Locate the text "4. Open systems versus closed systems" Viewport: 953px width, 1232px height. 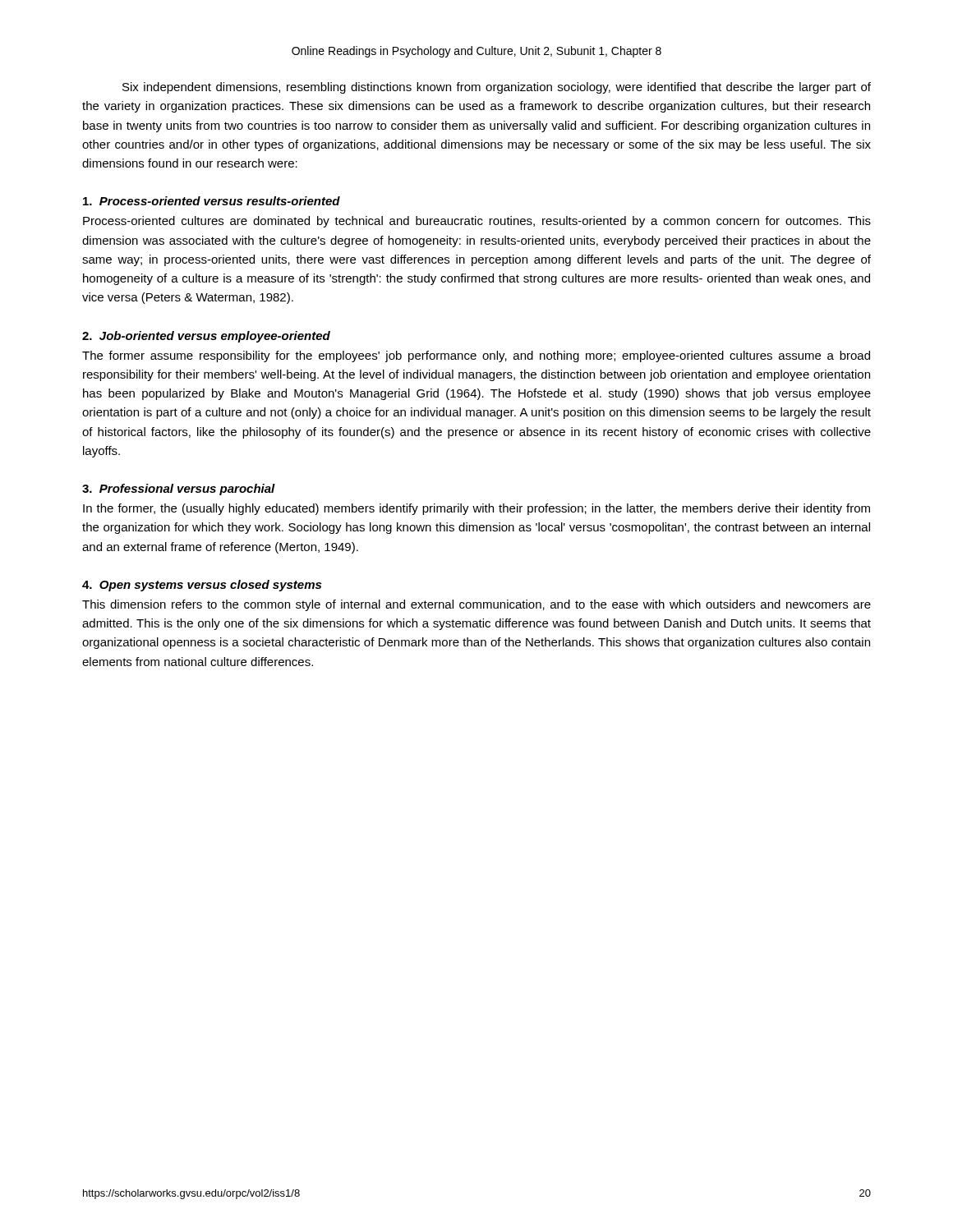tap(202, 584)
